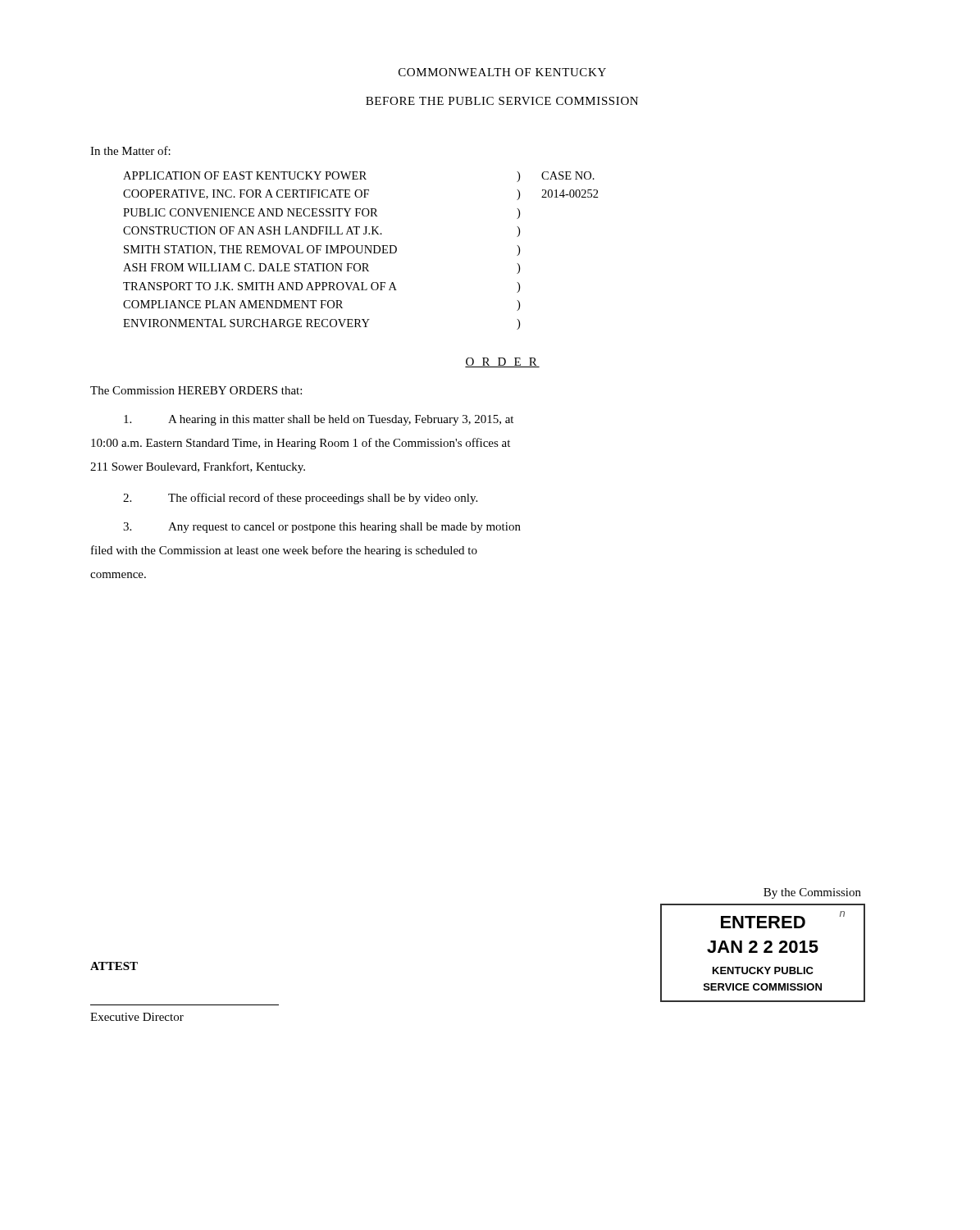Find the list item that reads "A hearing in"
Screen dimensions: 1230x980
[502, 419]
